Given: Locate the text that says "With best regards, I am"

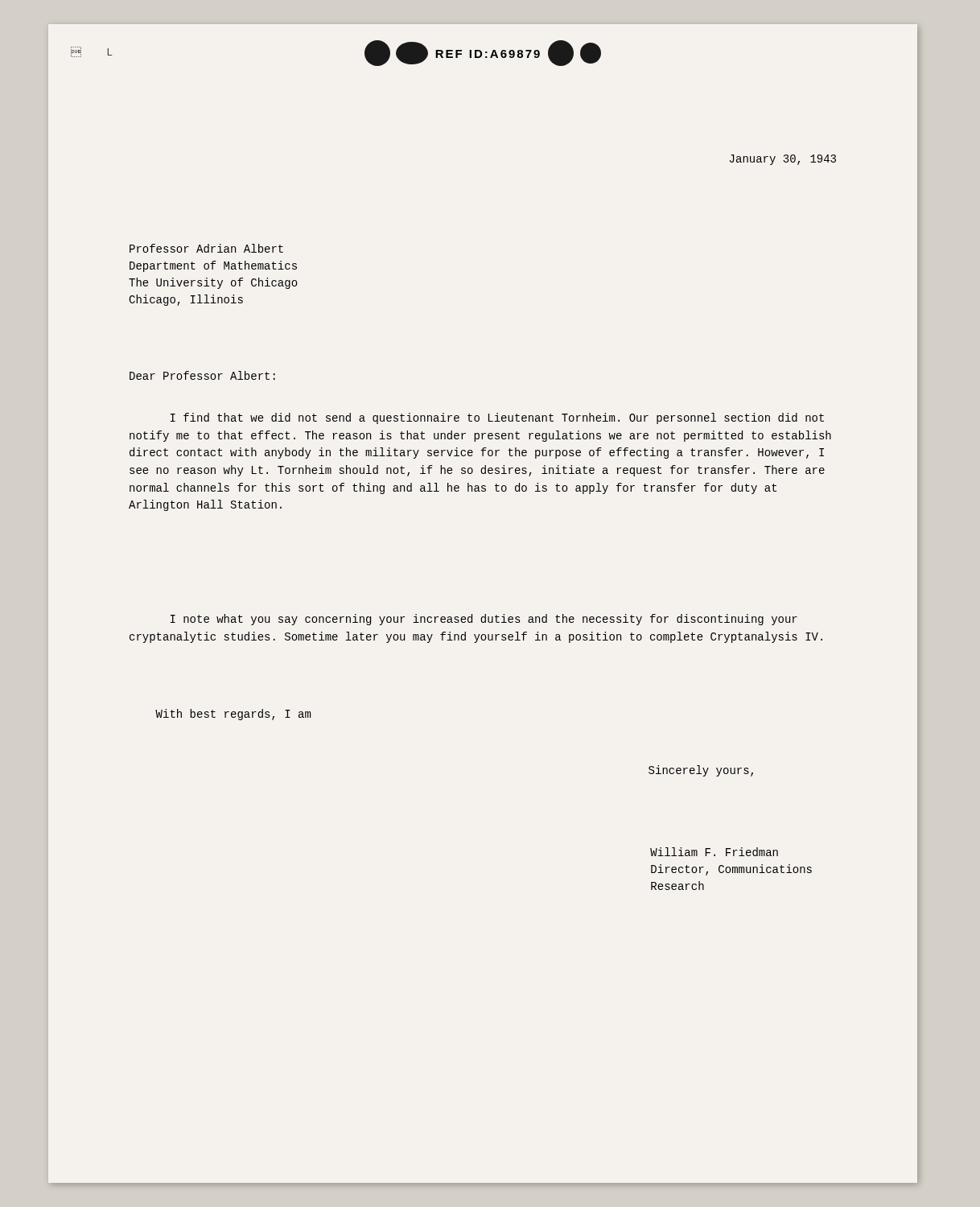Looking at the screenshot, I should (220, 715).
